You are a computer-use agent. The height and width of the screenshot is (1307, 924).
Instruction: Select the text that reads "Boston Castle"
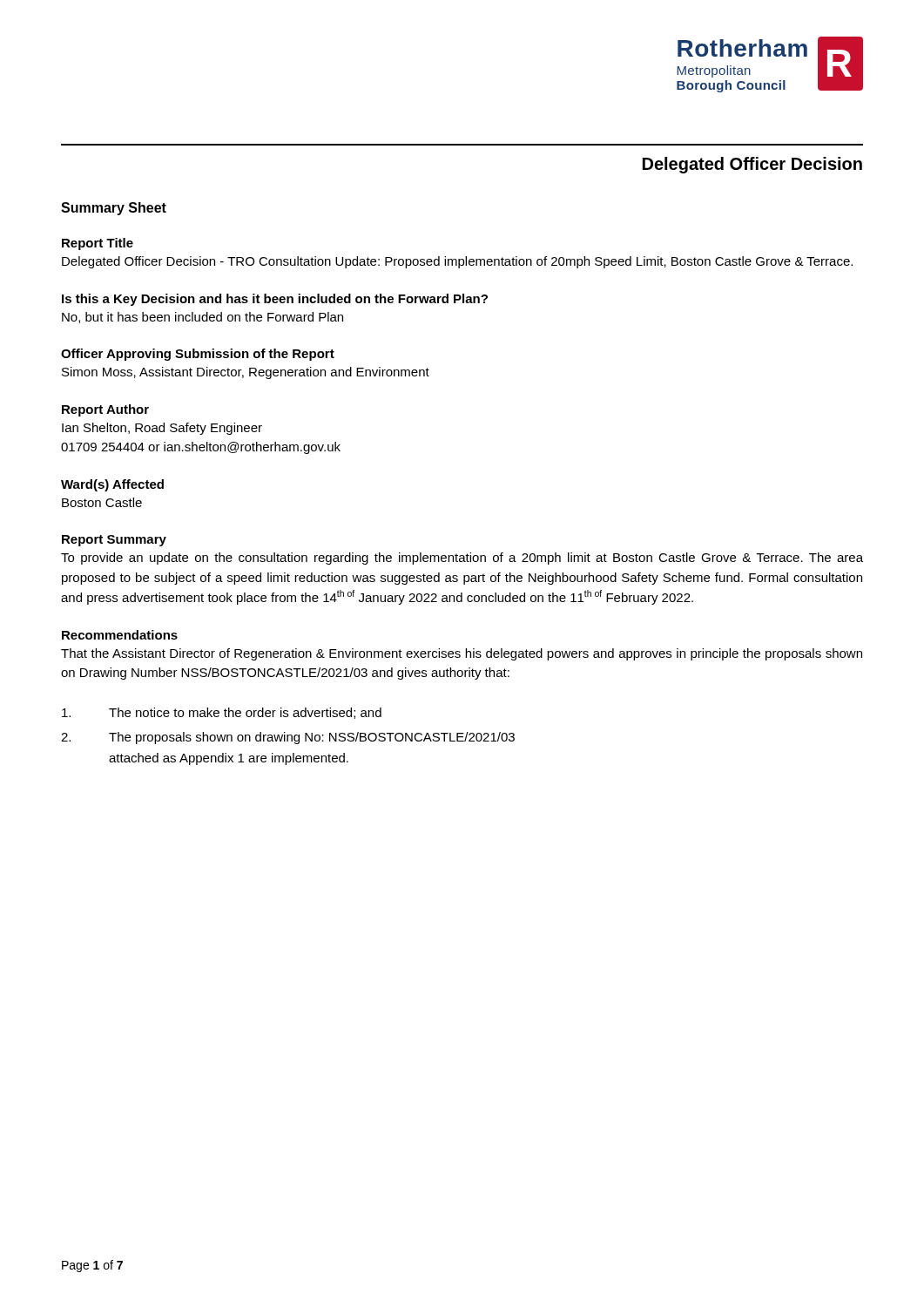[102, 502]
